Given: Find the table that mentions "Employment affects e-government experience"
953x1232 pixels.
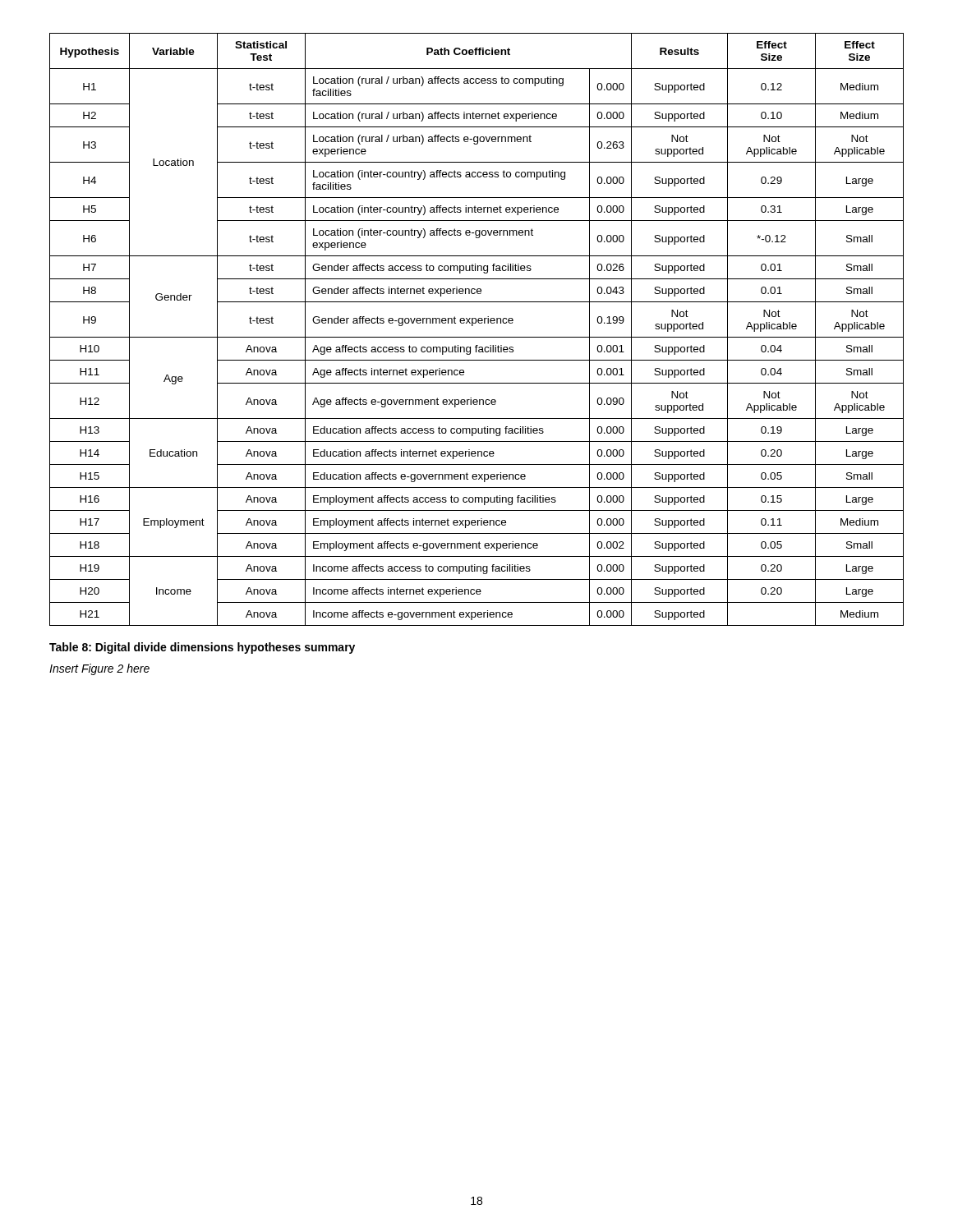Looking at the screenshot, I should coord(476,329).
